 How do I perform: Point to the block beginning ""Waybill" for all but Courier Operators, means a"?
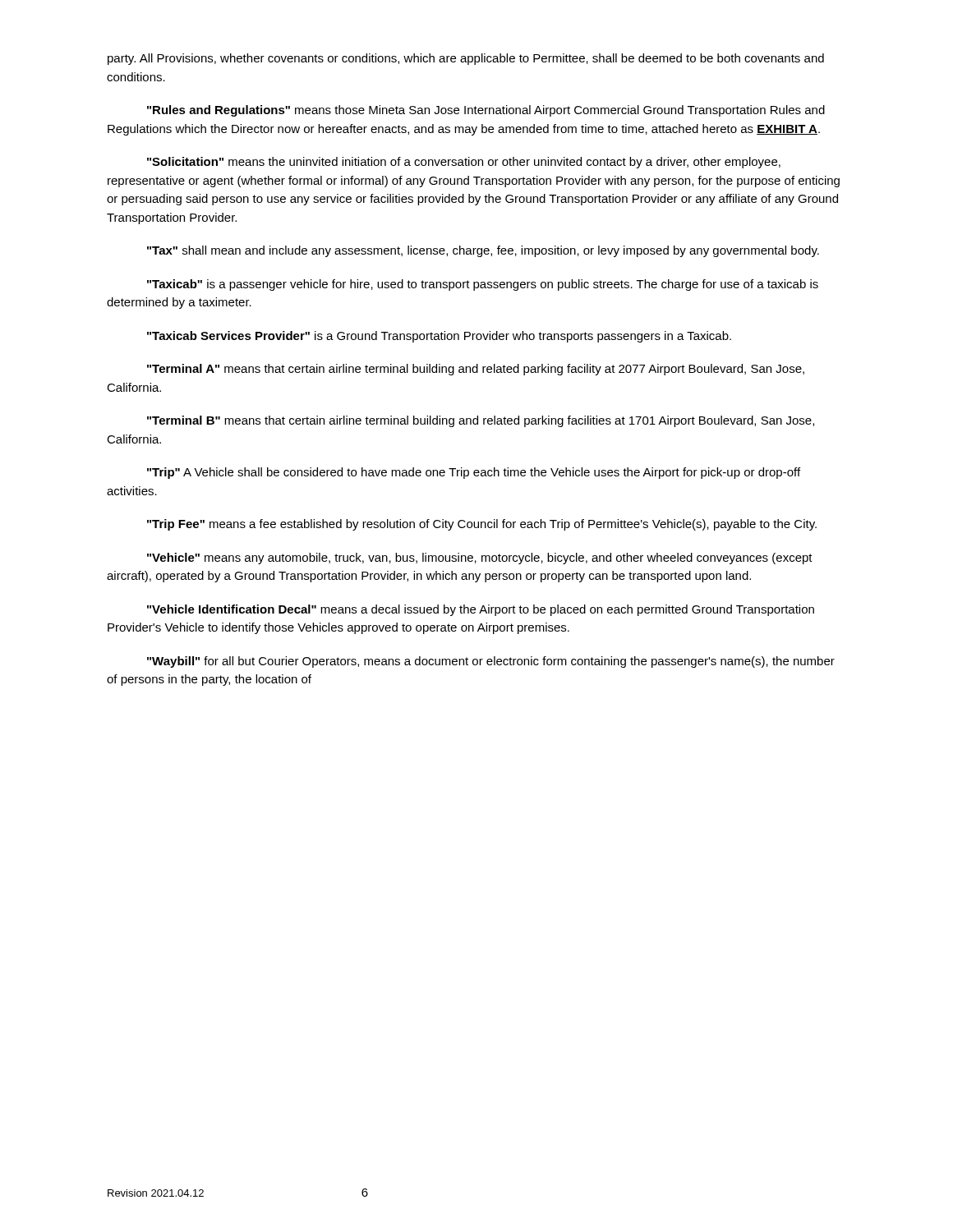pos(471,670)
